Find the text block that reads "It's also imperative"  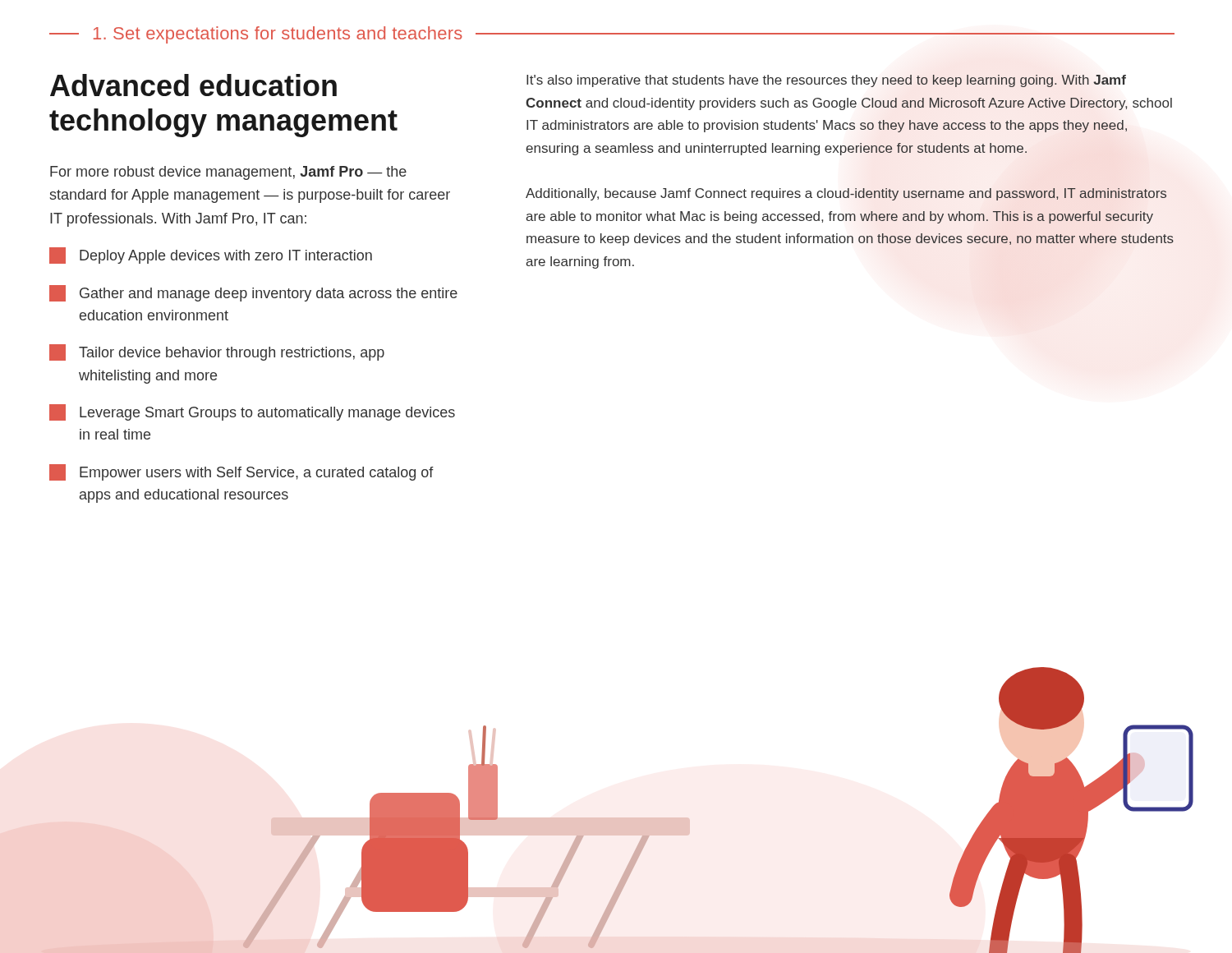tap(849, 114)
